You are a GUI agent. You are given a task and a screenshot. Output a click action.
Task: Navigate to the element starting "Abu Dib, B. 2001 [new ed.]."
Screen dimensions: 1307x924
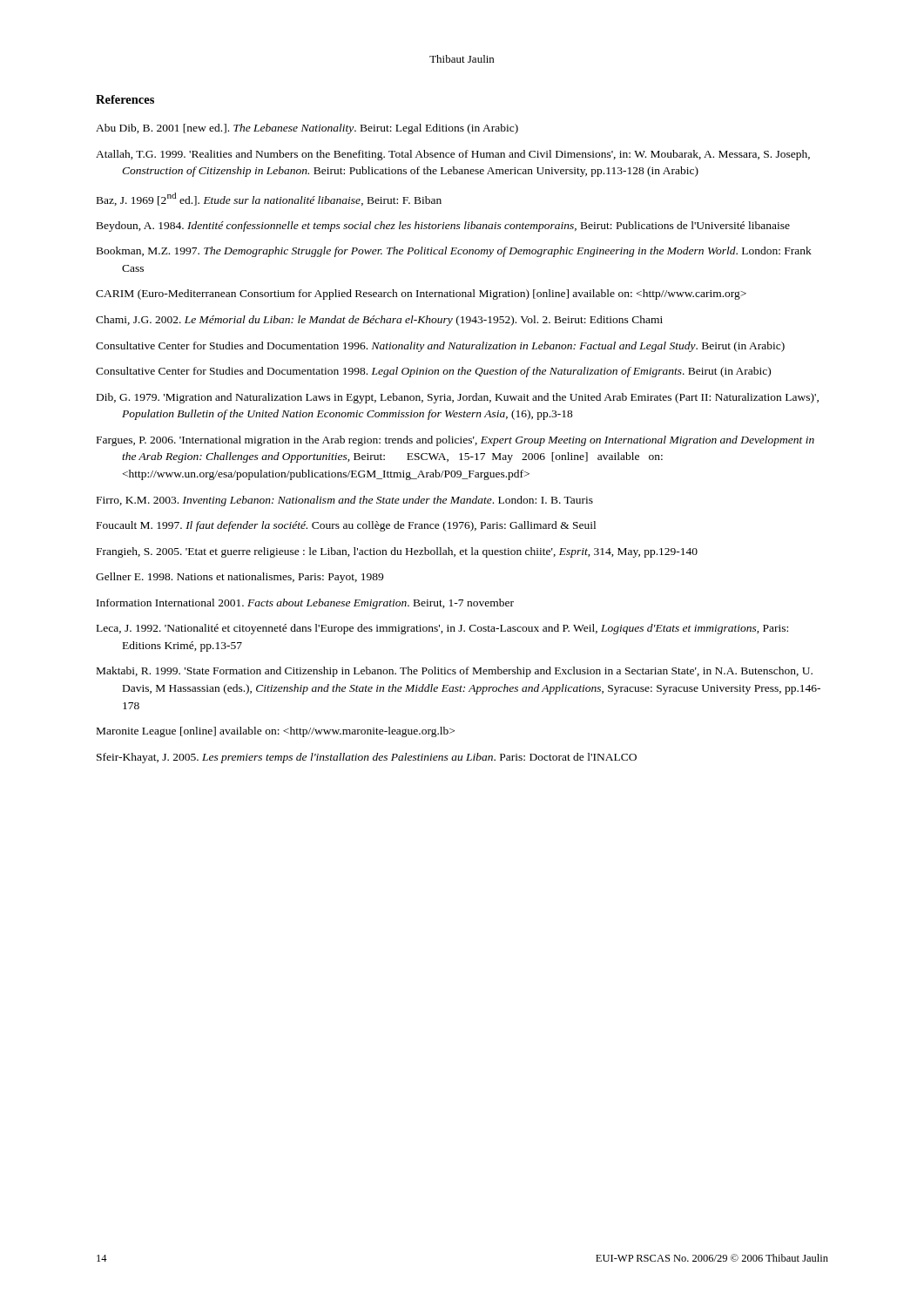click(x=307, y=128)
